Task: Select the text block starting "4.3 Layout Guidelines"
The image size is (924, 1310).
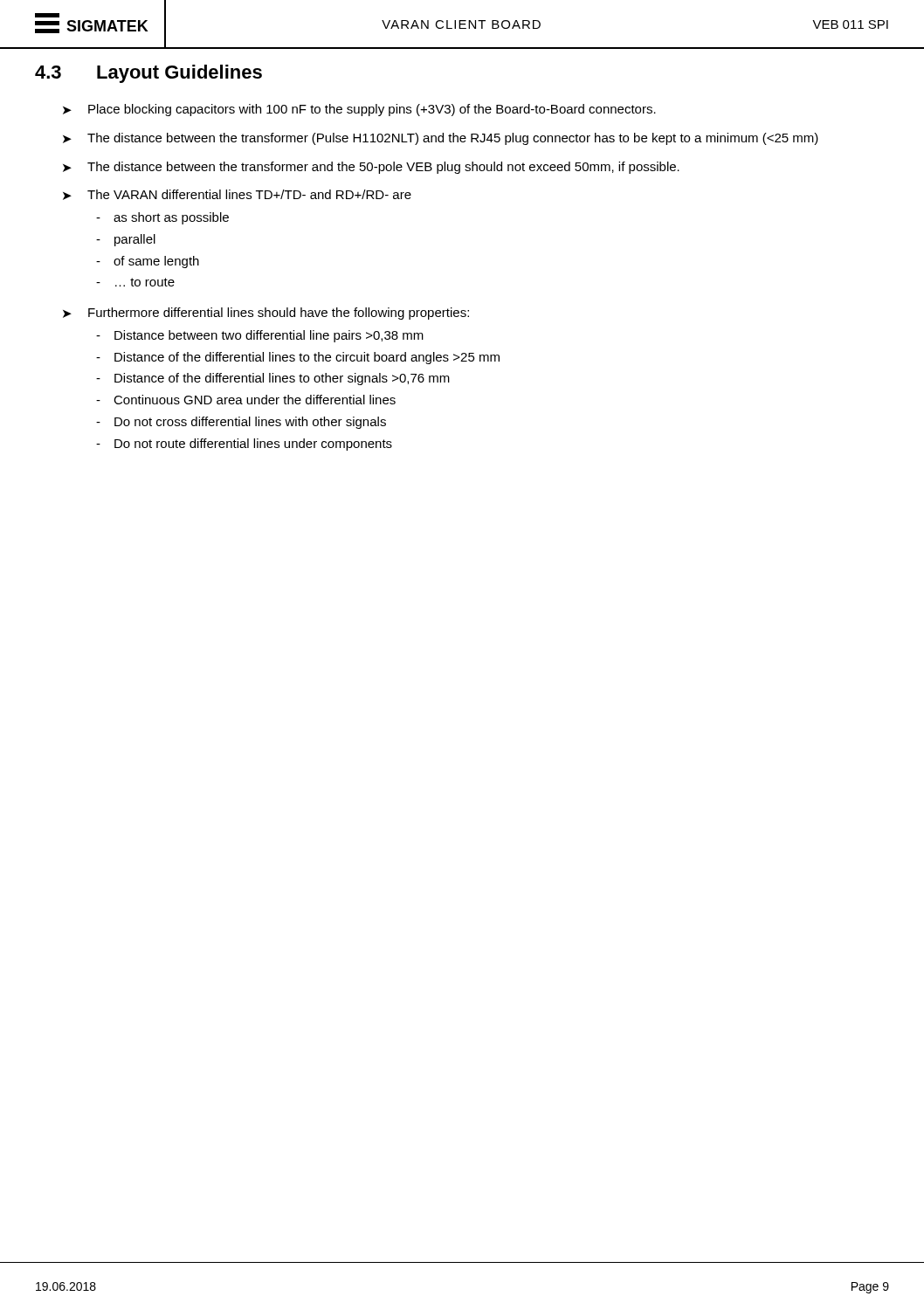Action: tap(149, 73)
